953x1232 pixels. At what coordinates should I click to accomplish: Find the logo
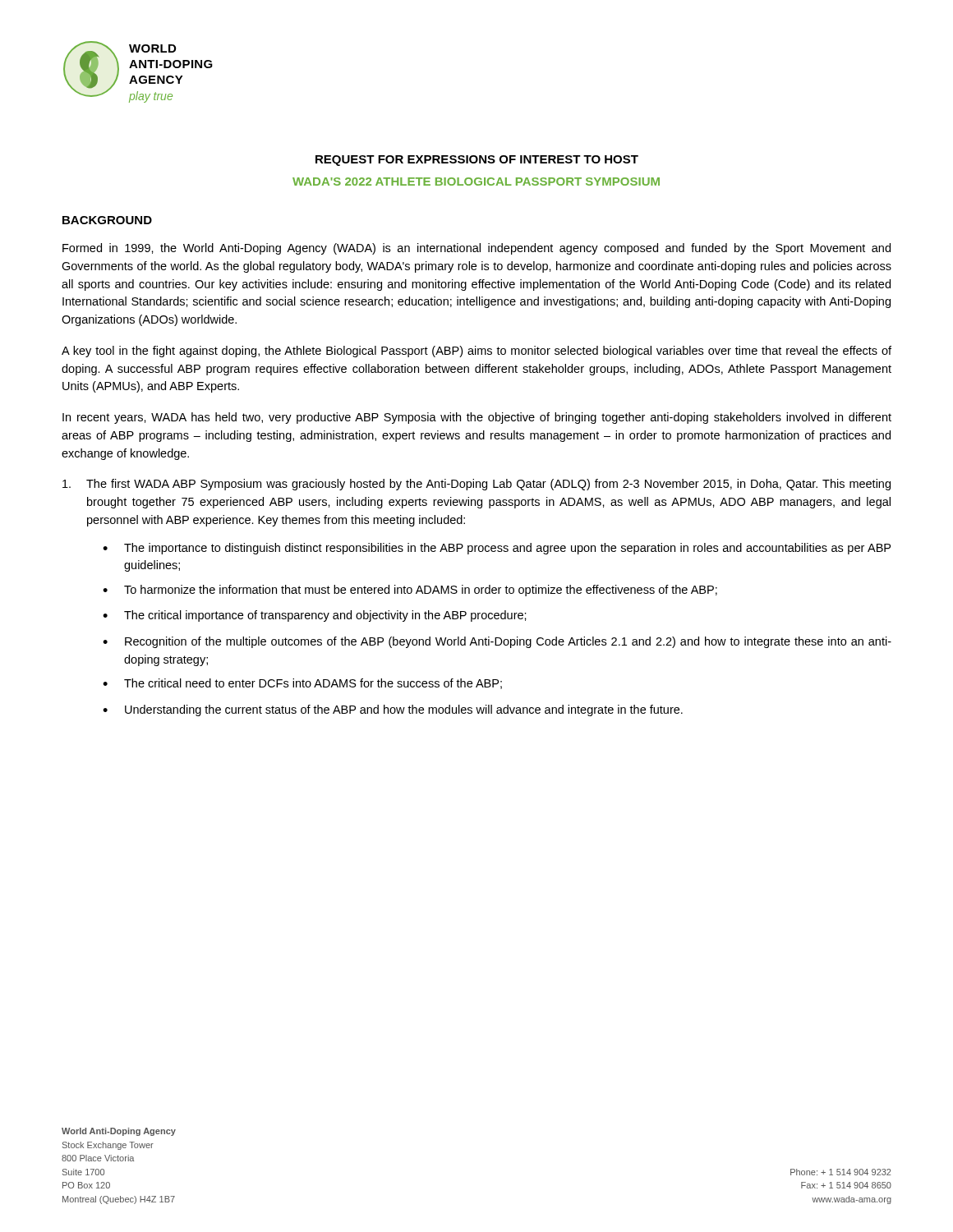(137, 71)
